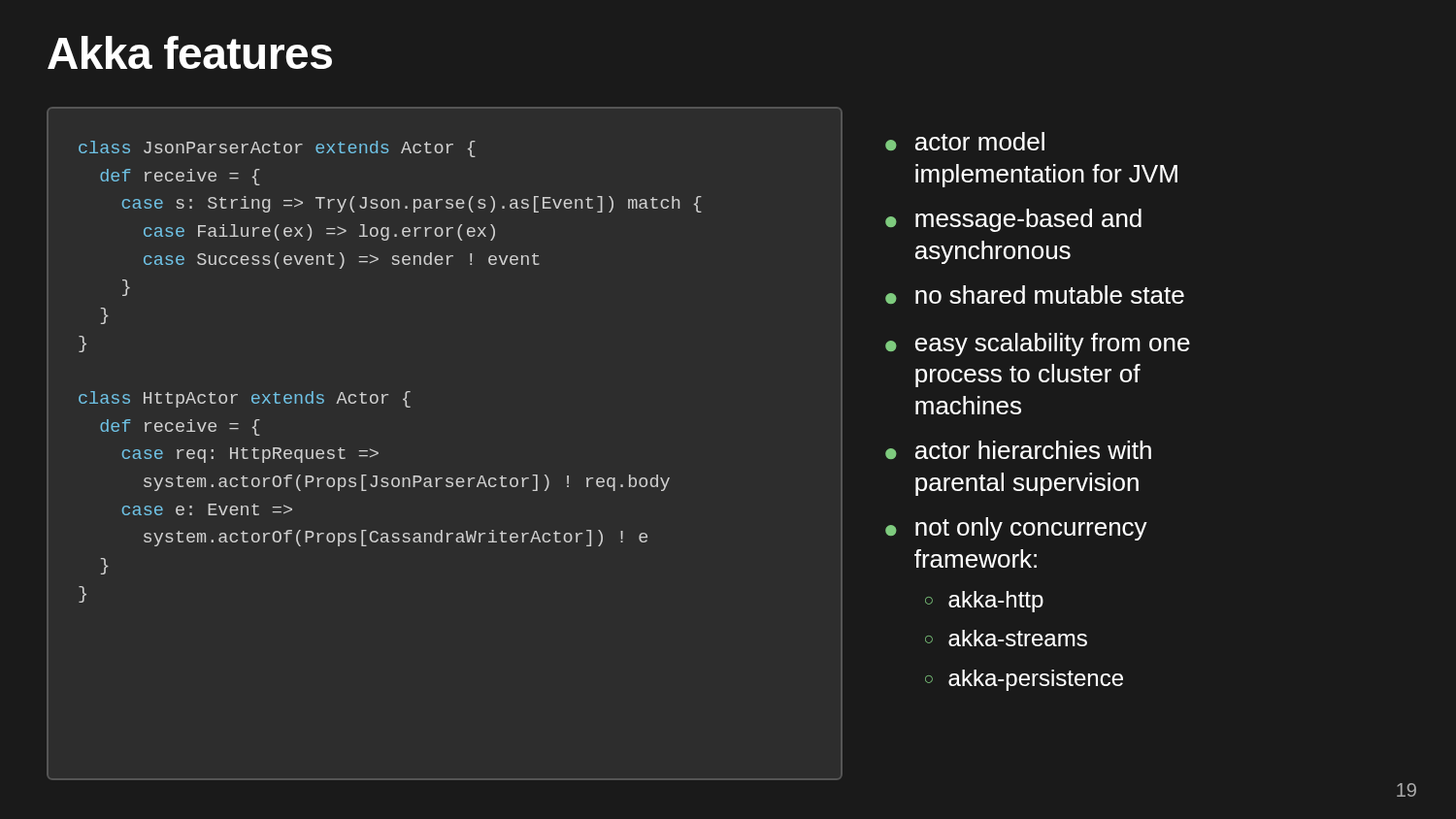Click on the list item that says "● easy scalability from oneprocess to cluster"
Viewport: 1456px width, 819px height.
tap(1037, 374)
